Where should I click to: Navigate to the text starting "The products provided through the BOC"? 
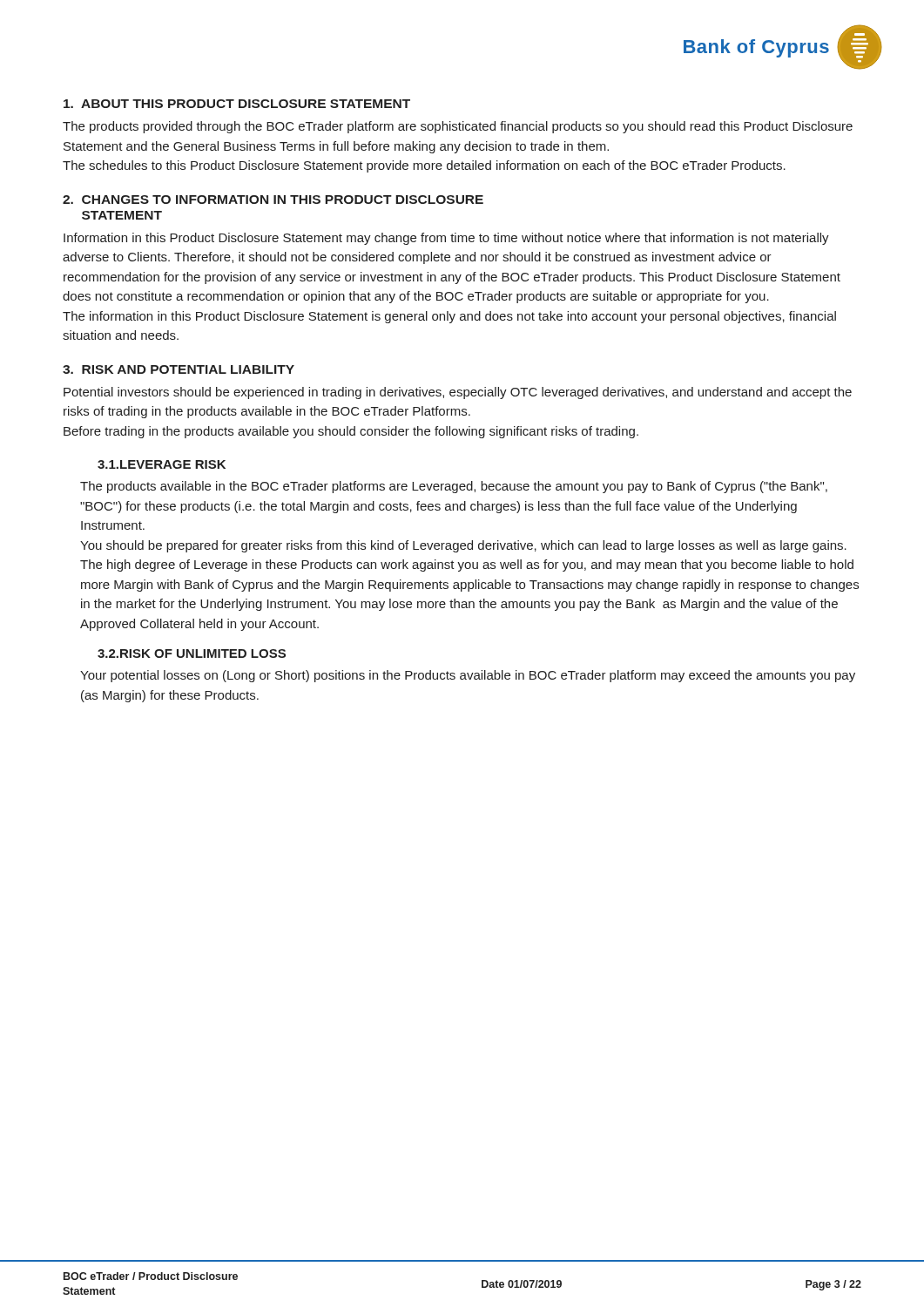click(458, 146)
